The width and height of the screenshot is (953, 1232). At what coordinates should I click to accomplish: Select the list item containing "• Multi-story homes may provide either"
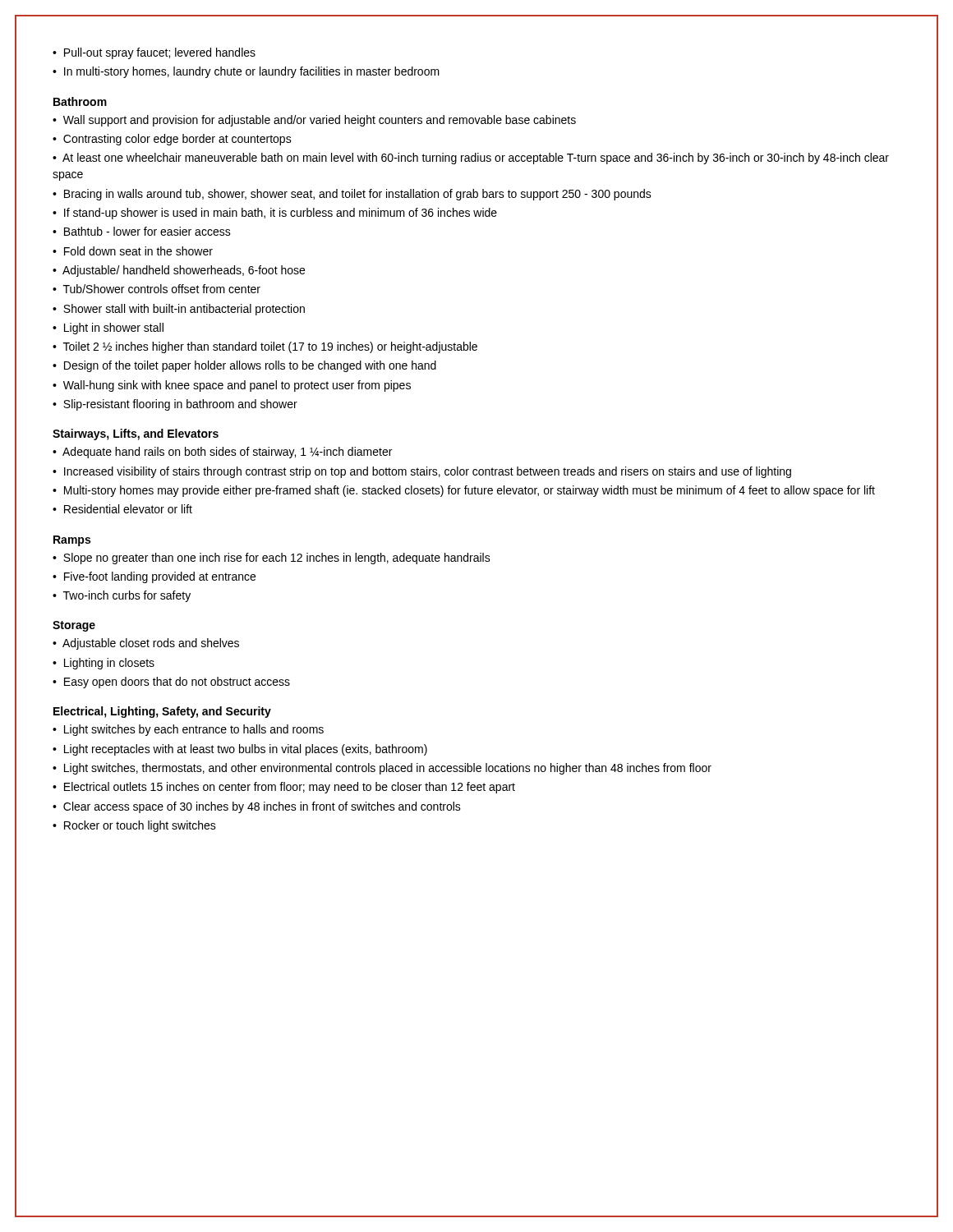(x=464, y=490)
